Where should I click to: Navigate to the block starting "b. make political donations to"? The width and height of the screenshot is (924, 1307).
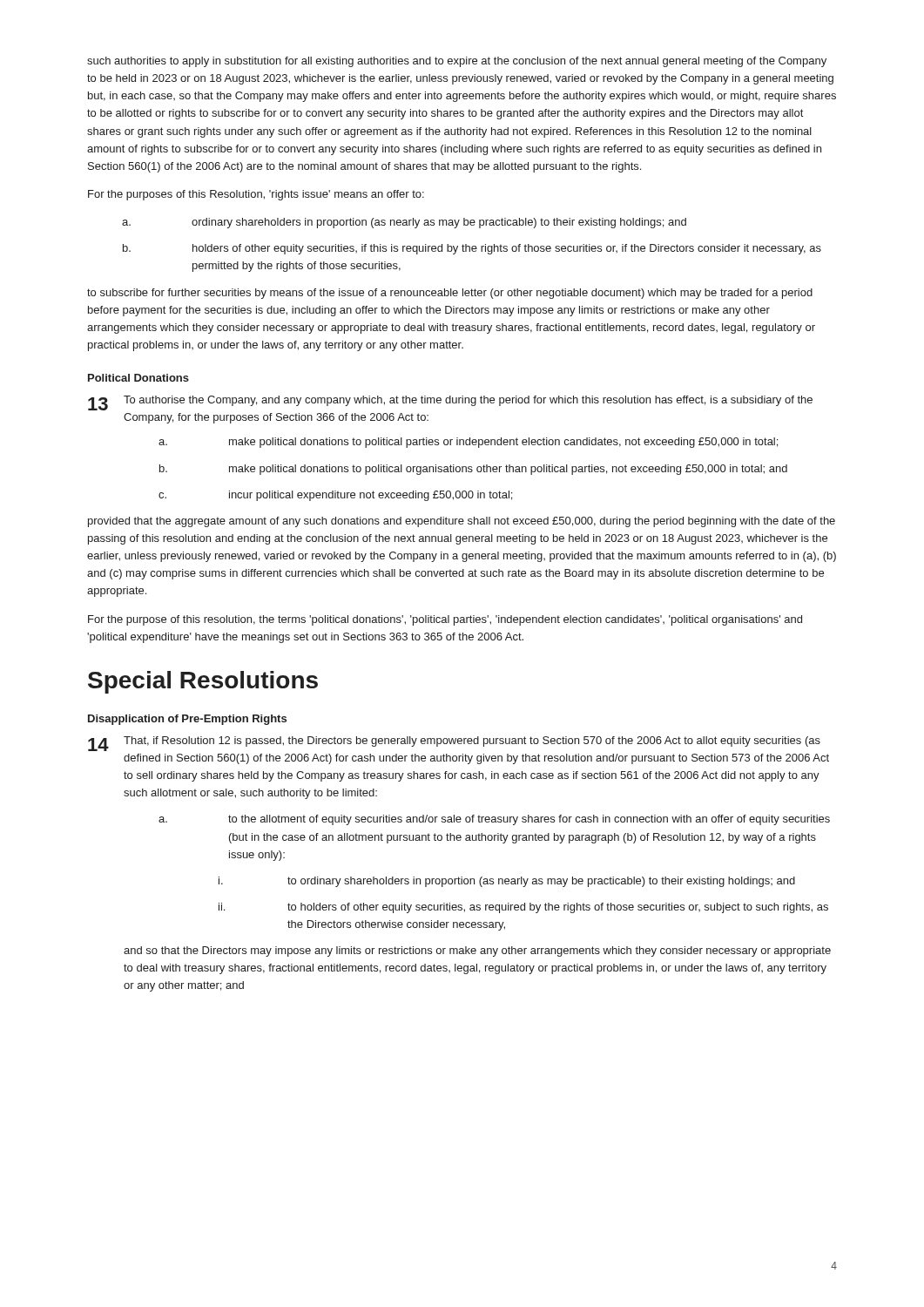point(480,468)
